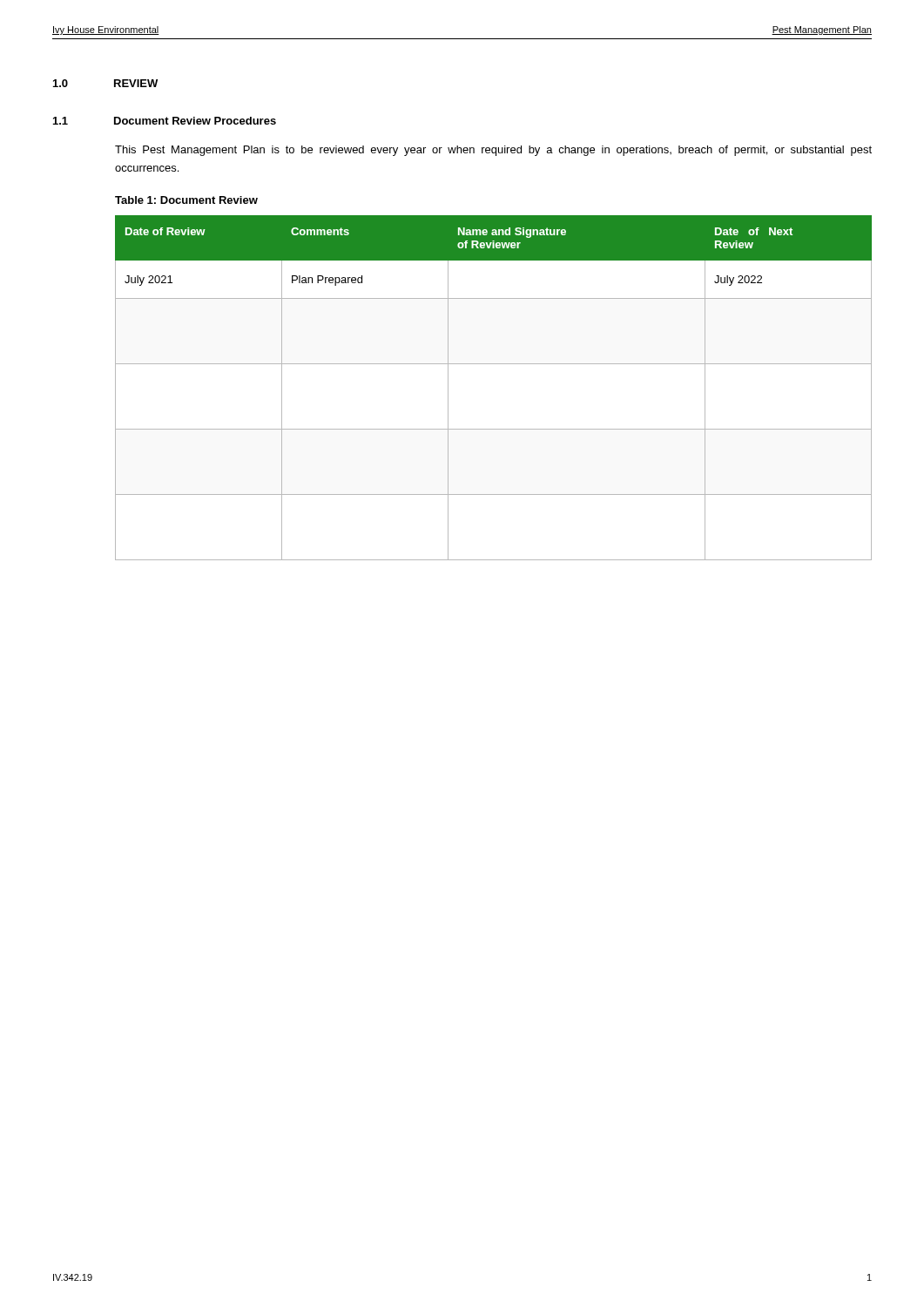
Task: Point to the element starting "1.1 Document Review"
Action: [x=164, y=121]
